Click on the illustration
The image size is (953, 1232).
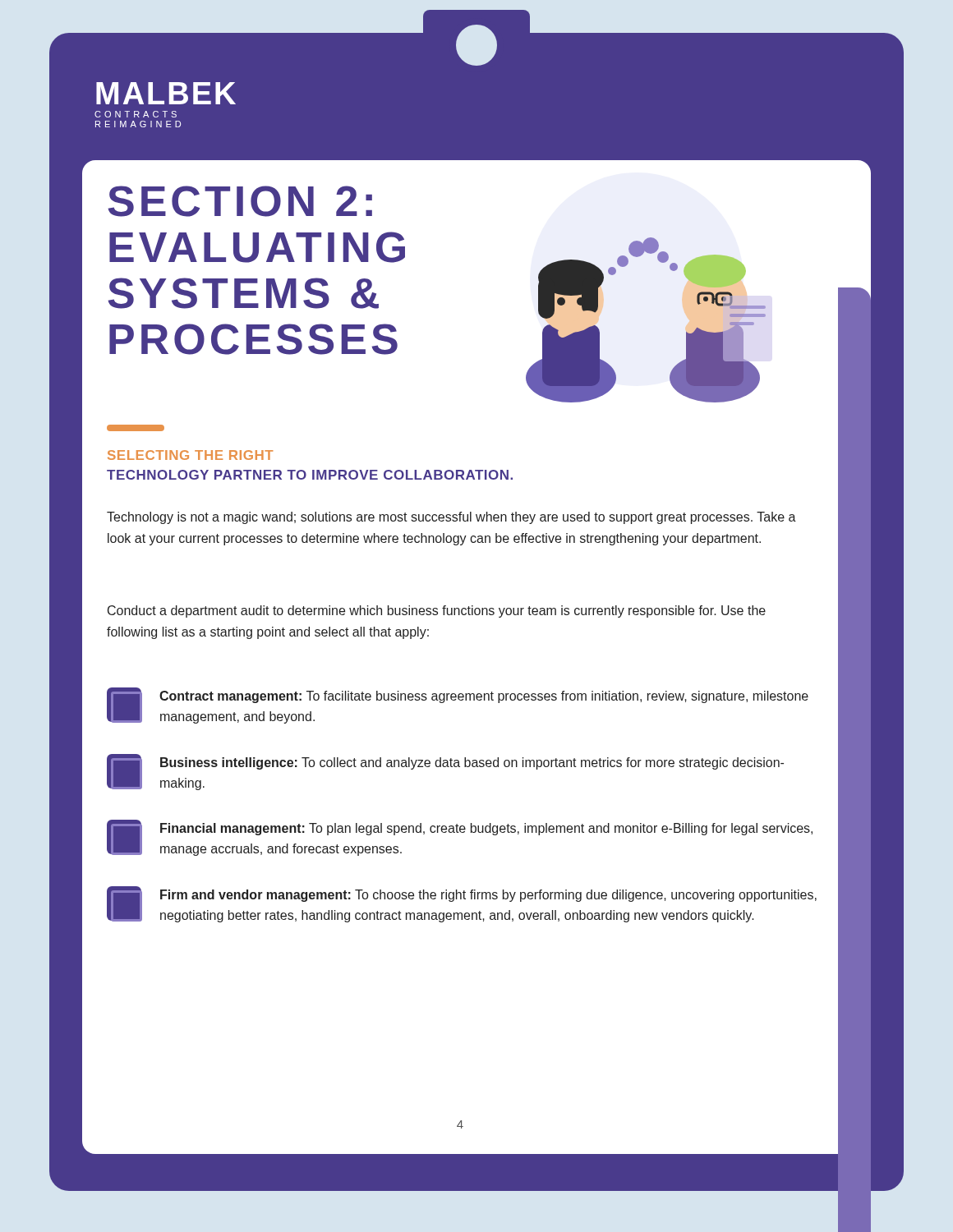coord(637,287)
